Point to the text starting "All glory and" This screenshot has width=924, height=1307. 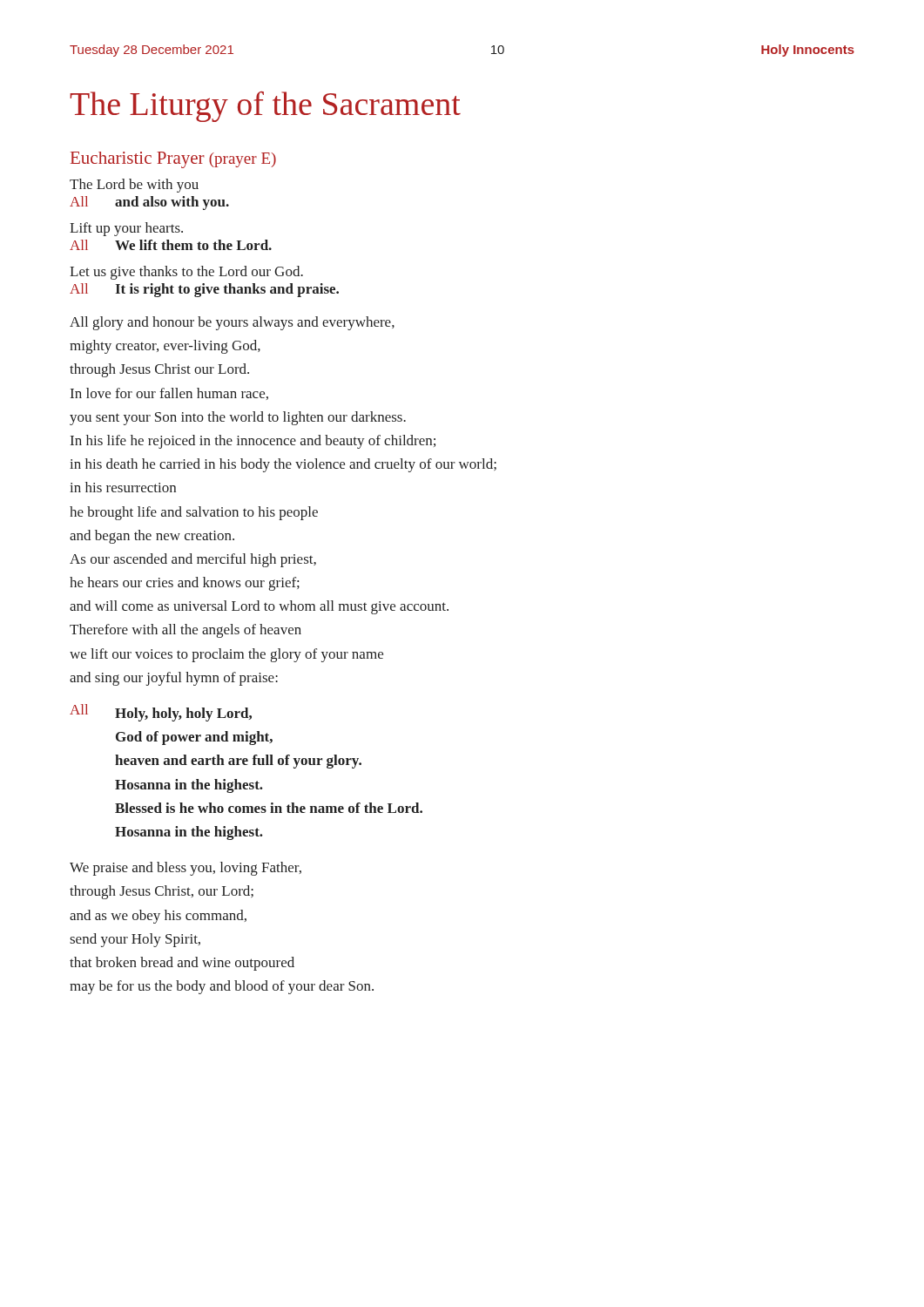[x=232, y=323]
